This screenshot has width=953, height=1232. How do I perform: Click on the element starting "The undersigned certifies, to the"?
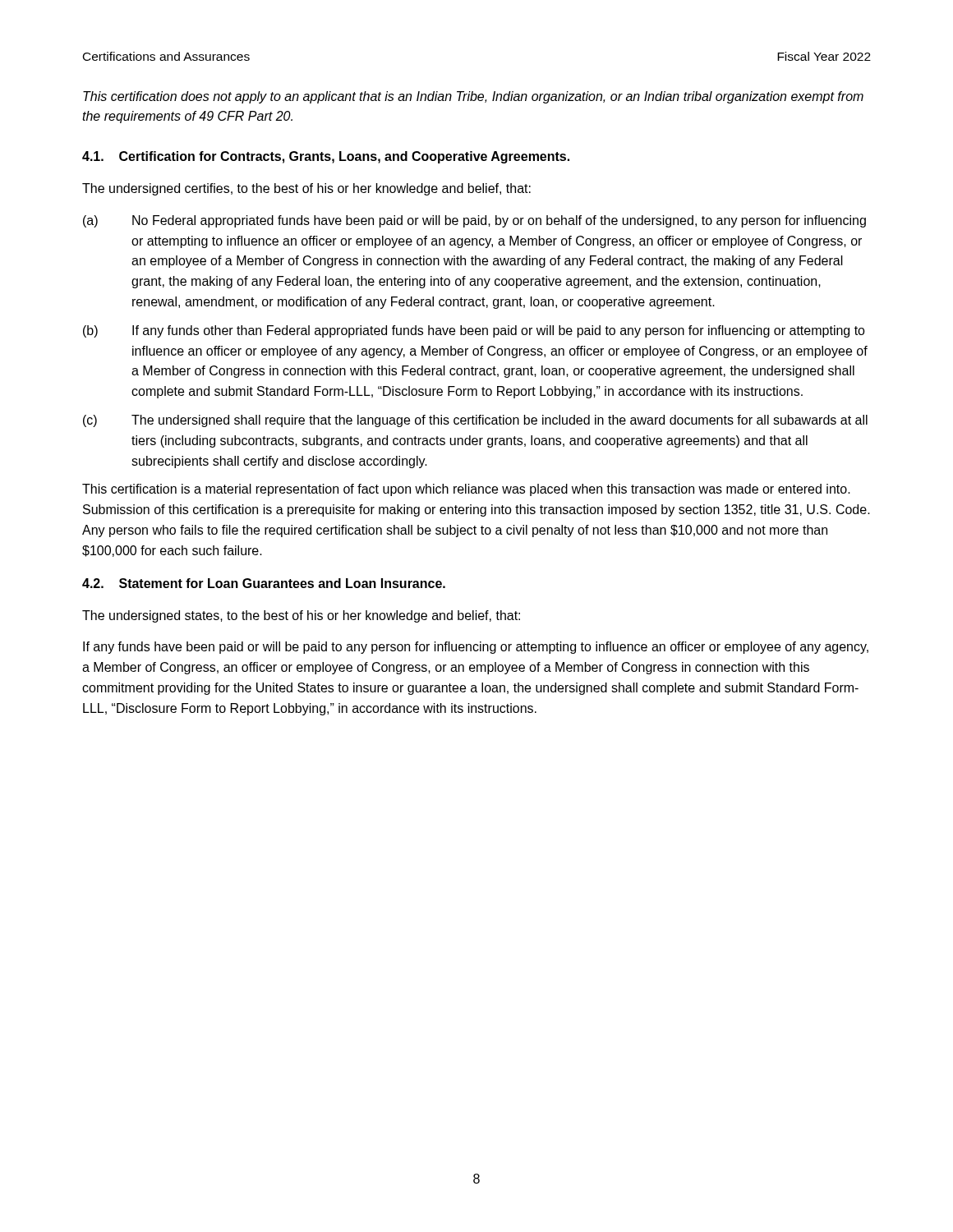[x=307, y=188]
